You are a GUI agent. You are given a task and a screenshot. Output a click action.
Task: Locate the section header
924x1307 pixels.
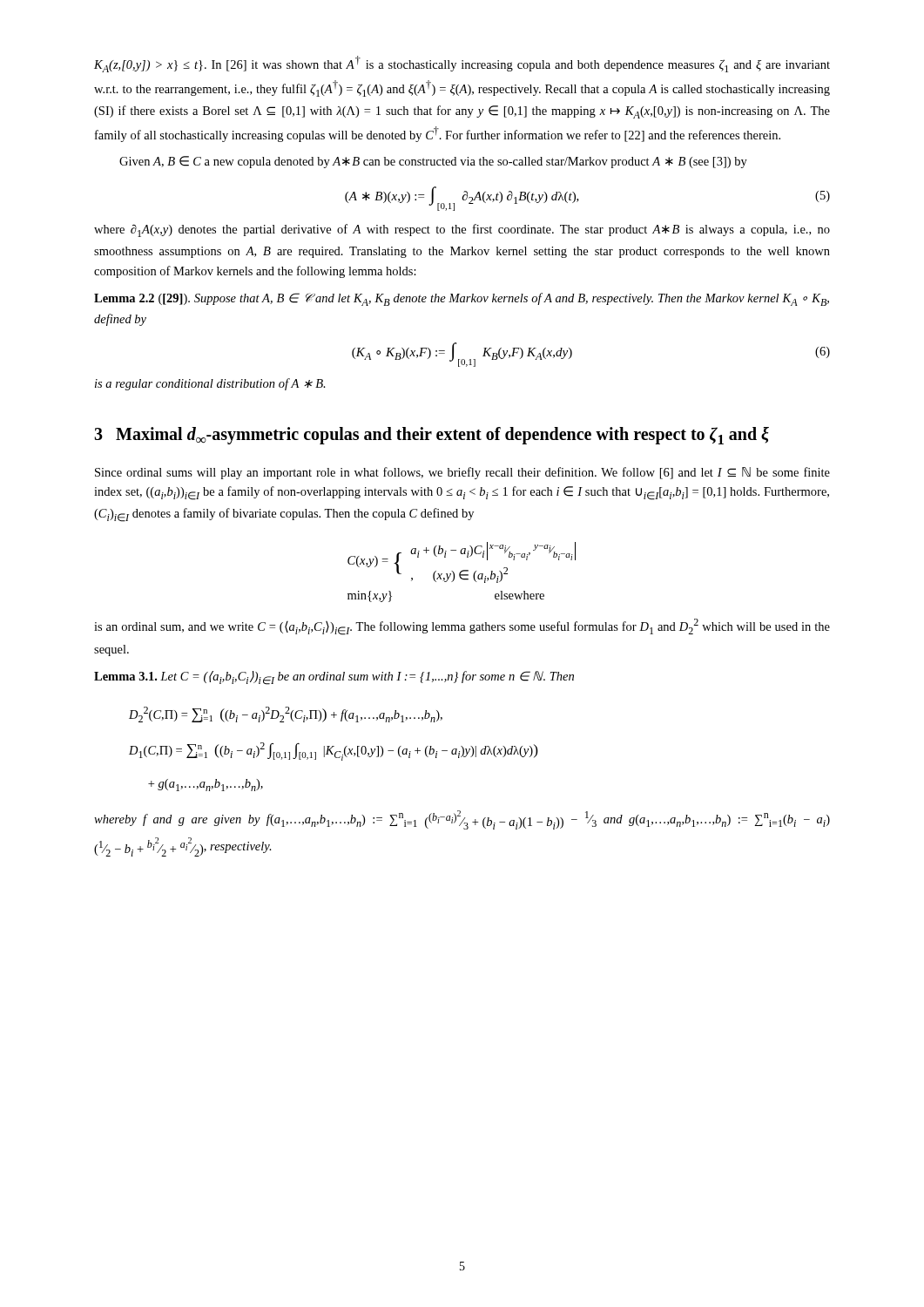click(432, 436)
